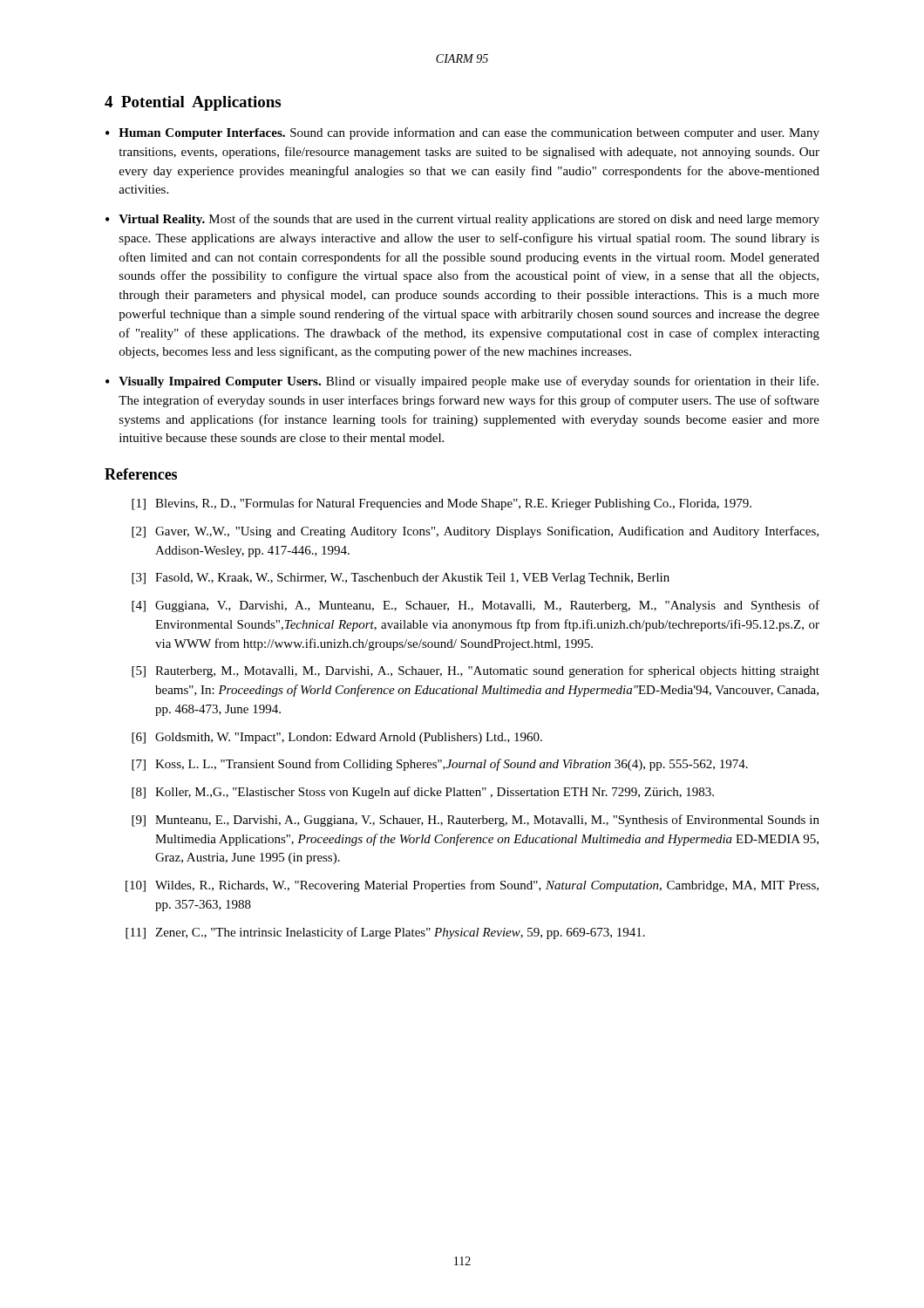Screen dimensions: 1308x924
Task: Where is the passage that starts "[2] Gaver, W.,W.,"?
Action: [x=462, y=541]
